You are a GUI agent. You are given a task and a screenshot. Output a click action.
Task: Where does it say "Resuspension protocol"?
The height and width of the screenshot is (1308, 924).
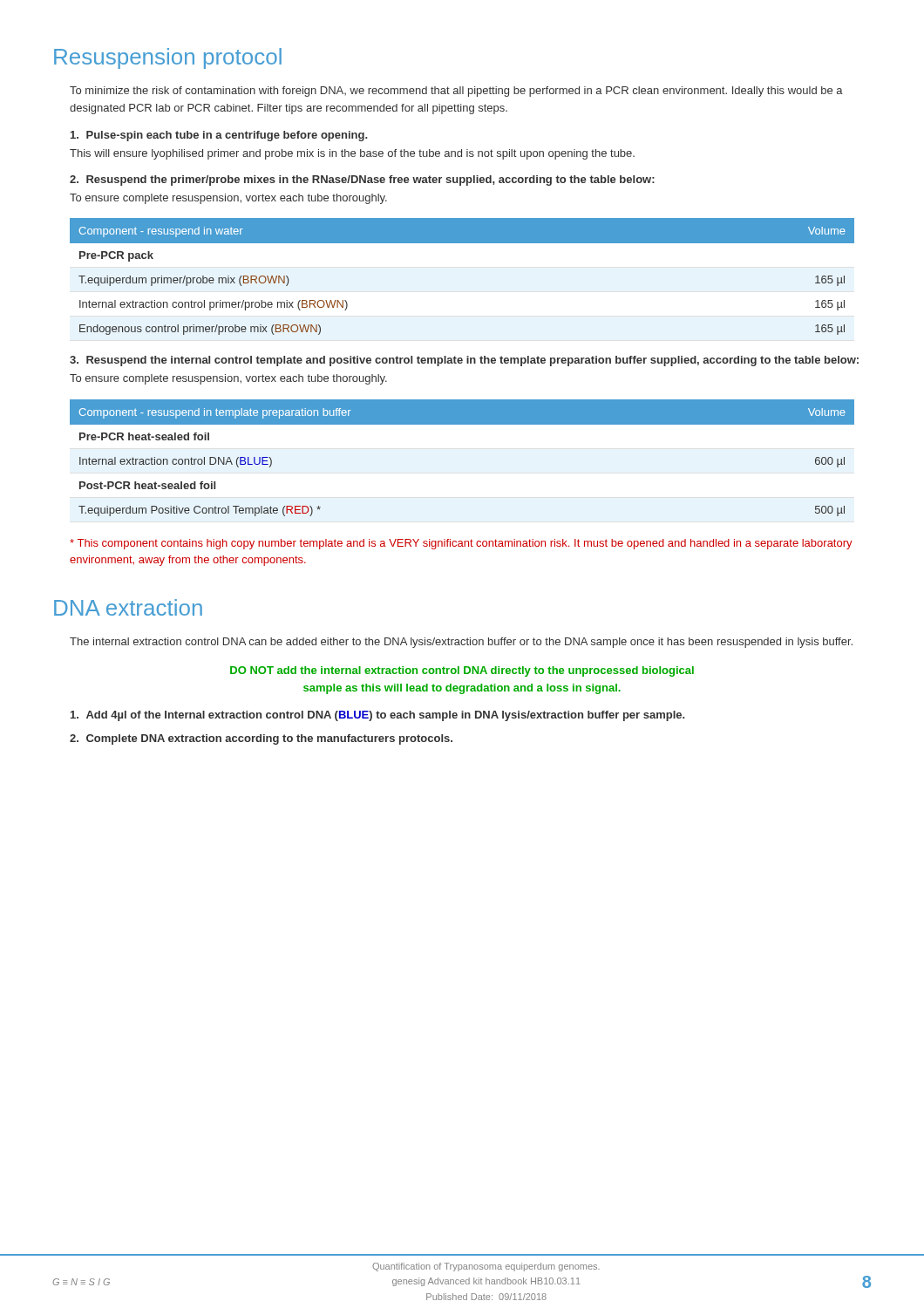[x=168, y=57]
